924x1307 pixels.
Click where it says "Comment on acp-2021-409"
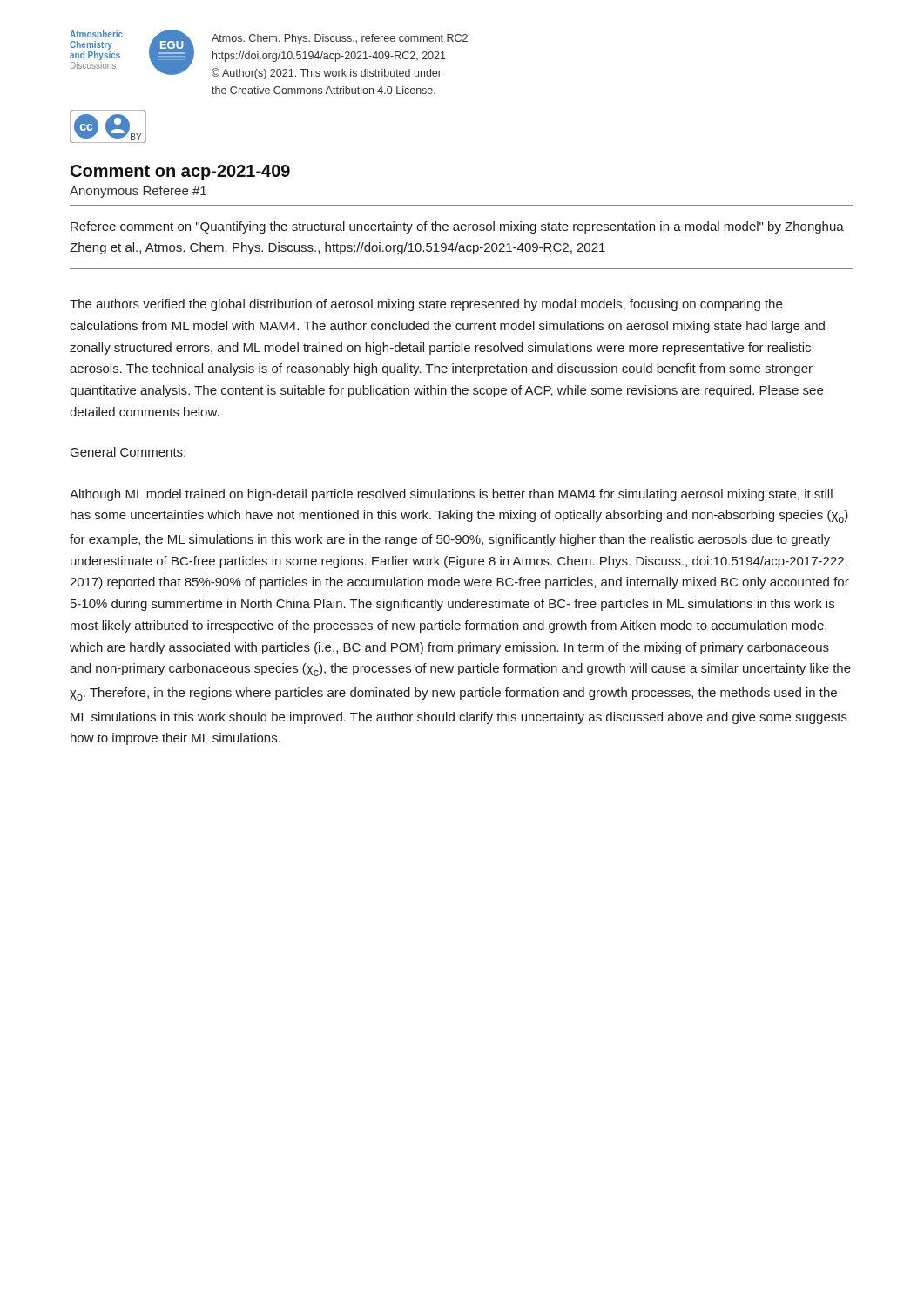click(x=180, y=173)
